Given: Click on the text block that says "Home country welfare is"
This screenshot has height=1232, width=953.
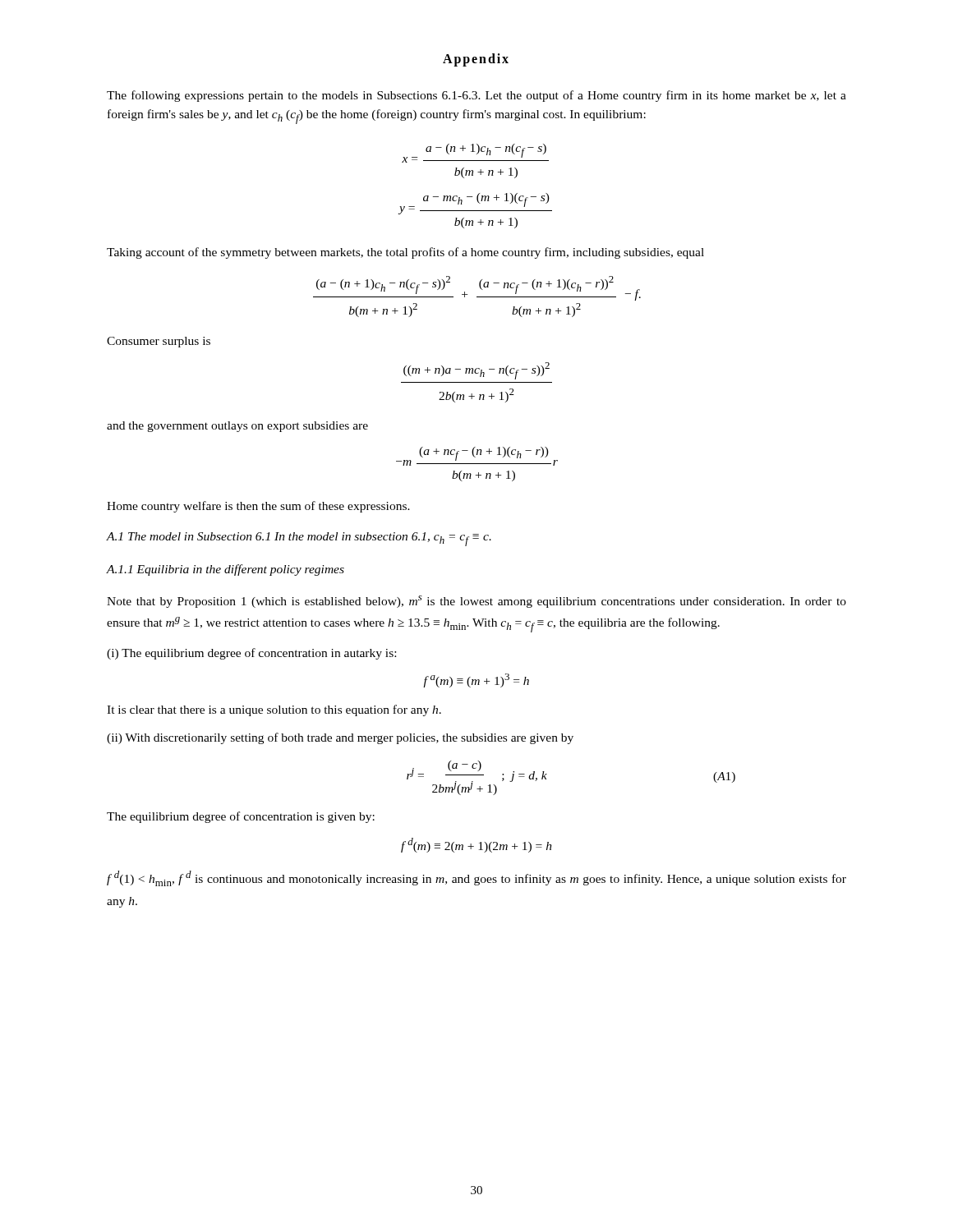Looking at the screenshot, I should tap(259, 505).
